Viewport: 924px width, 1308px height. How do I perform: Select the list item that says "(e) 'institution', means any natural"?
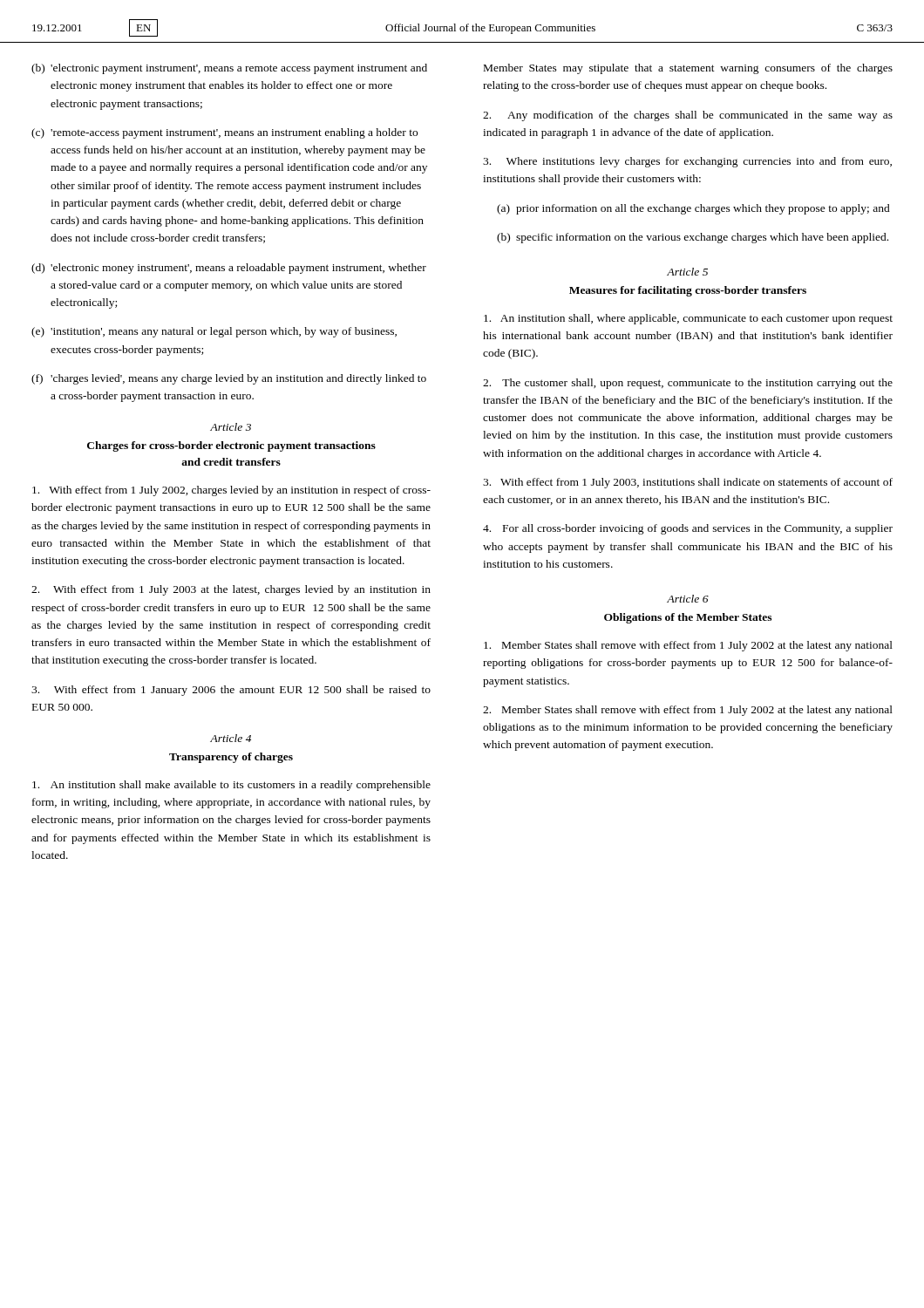(231, 340)
